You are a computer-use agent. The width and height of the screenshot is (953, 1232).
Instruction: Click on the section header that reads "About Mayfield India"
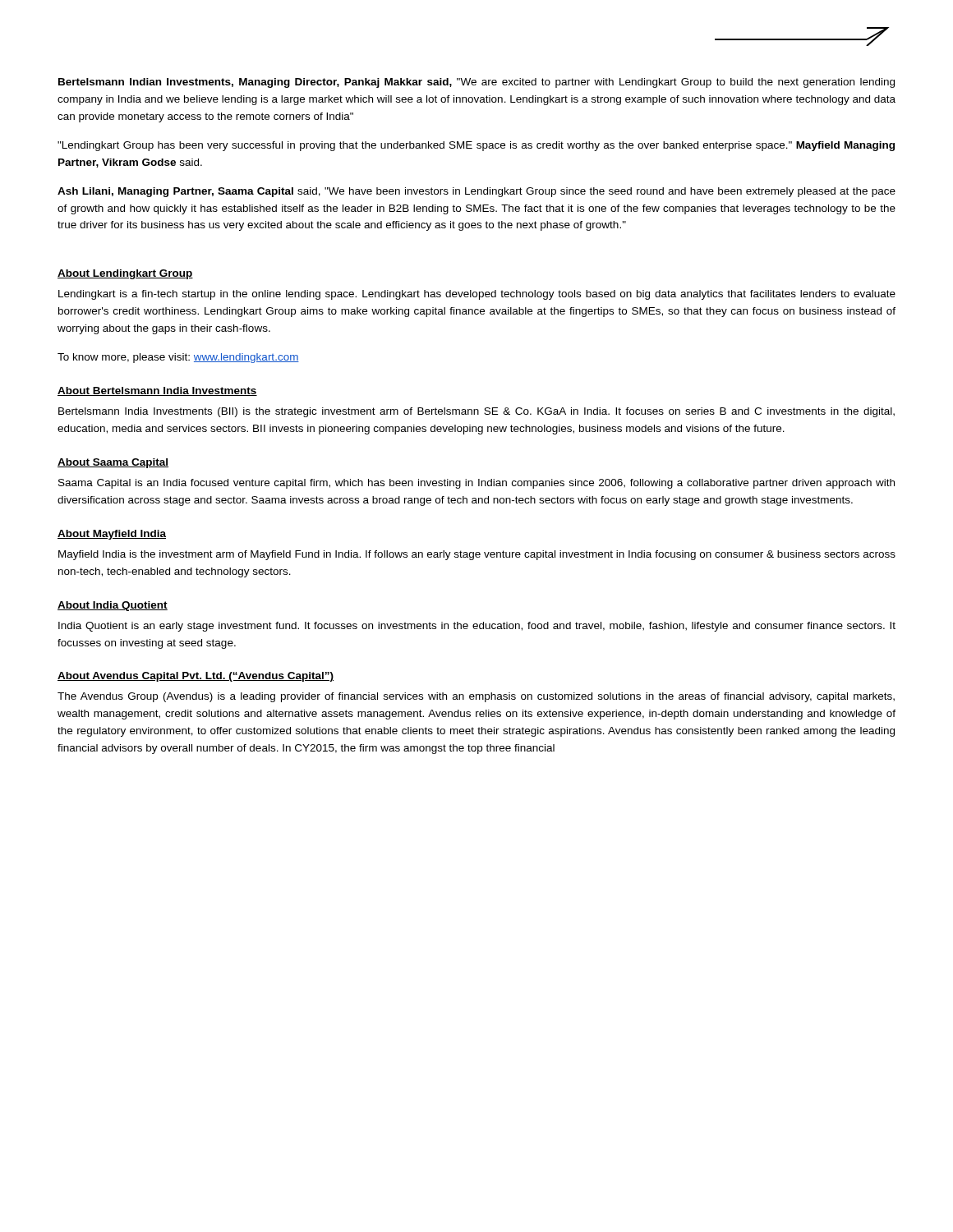pyautogui.click(x=112, y=533)
